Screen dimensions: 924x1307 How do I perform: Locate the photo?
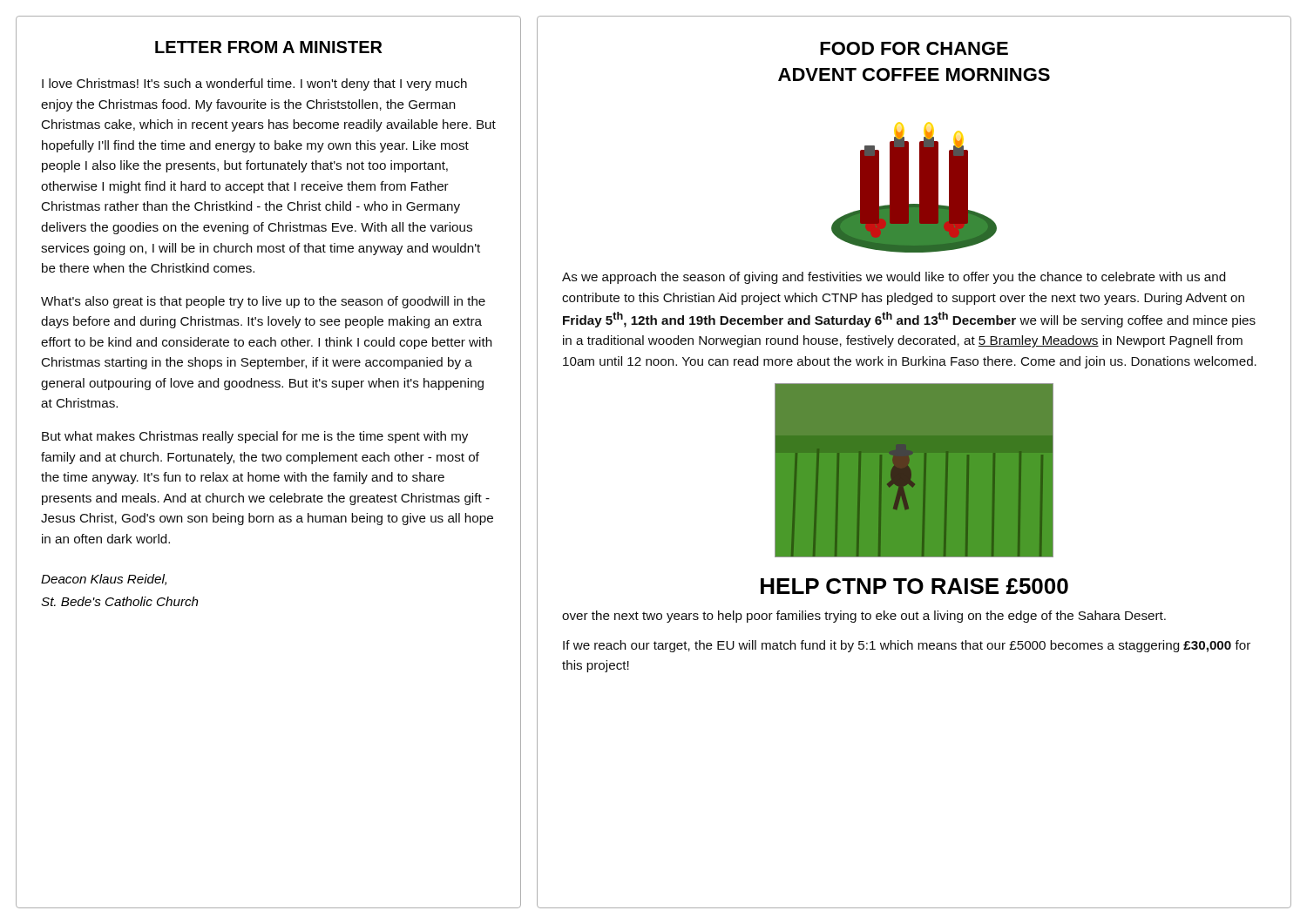coord(914,470)
